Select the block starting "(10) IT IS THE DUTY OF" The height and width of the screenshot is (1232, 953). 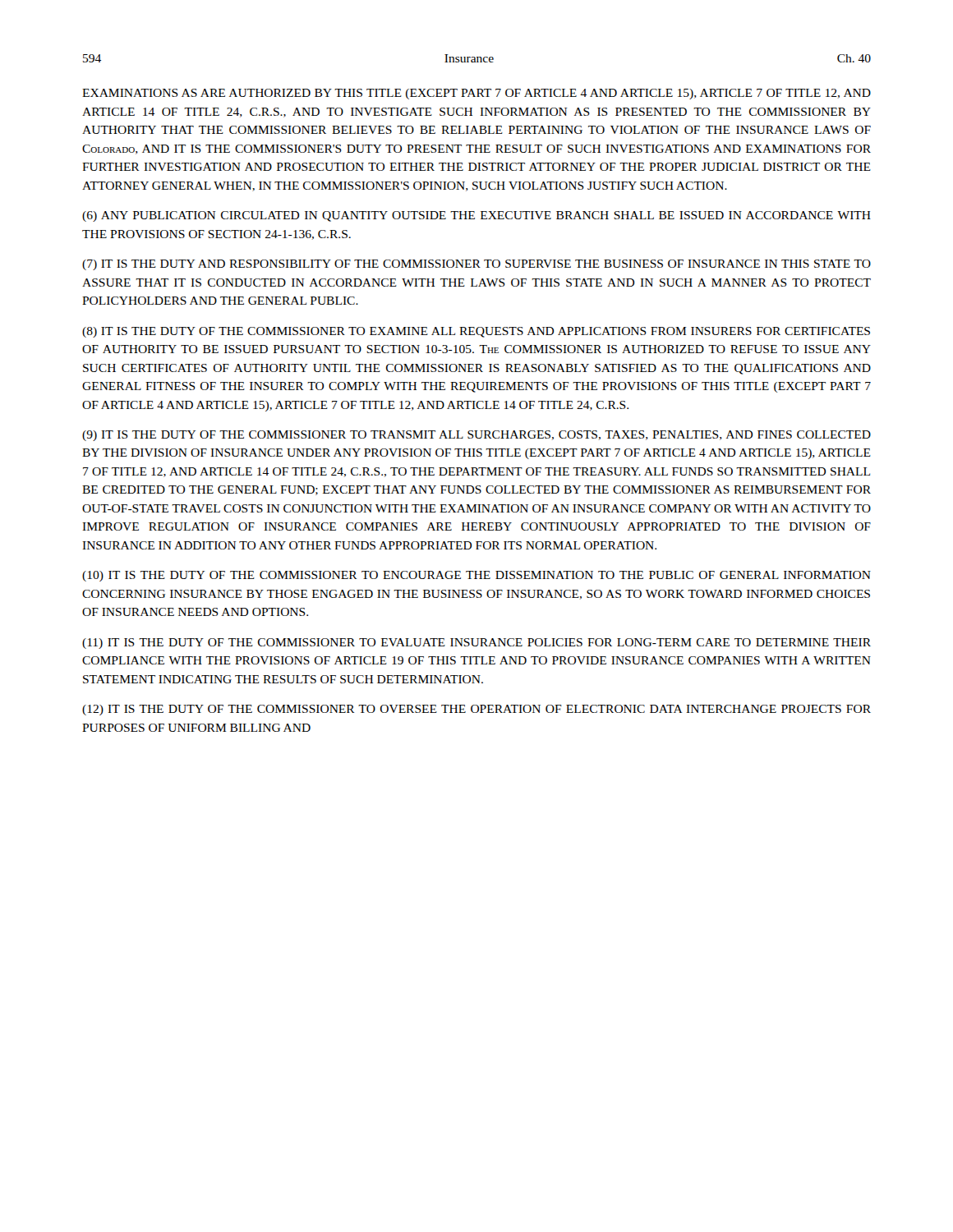click(x=476, y=593)
